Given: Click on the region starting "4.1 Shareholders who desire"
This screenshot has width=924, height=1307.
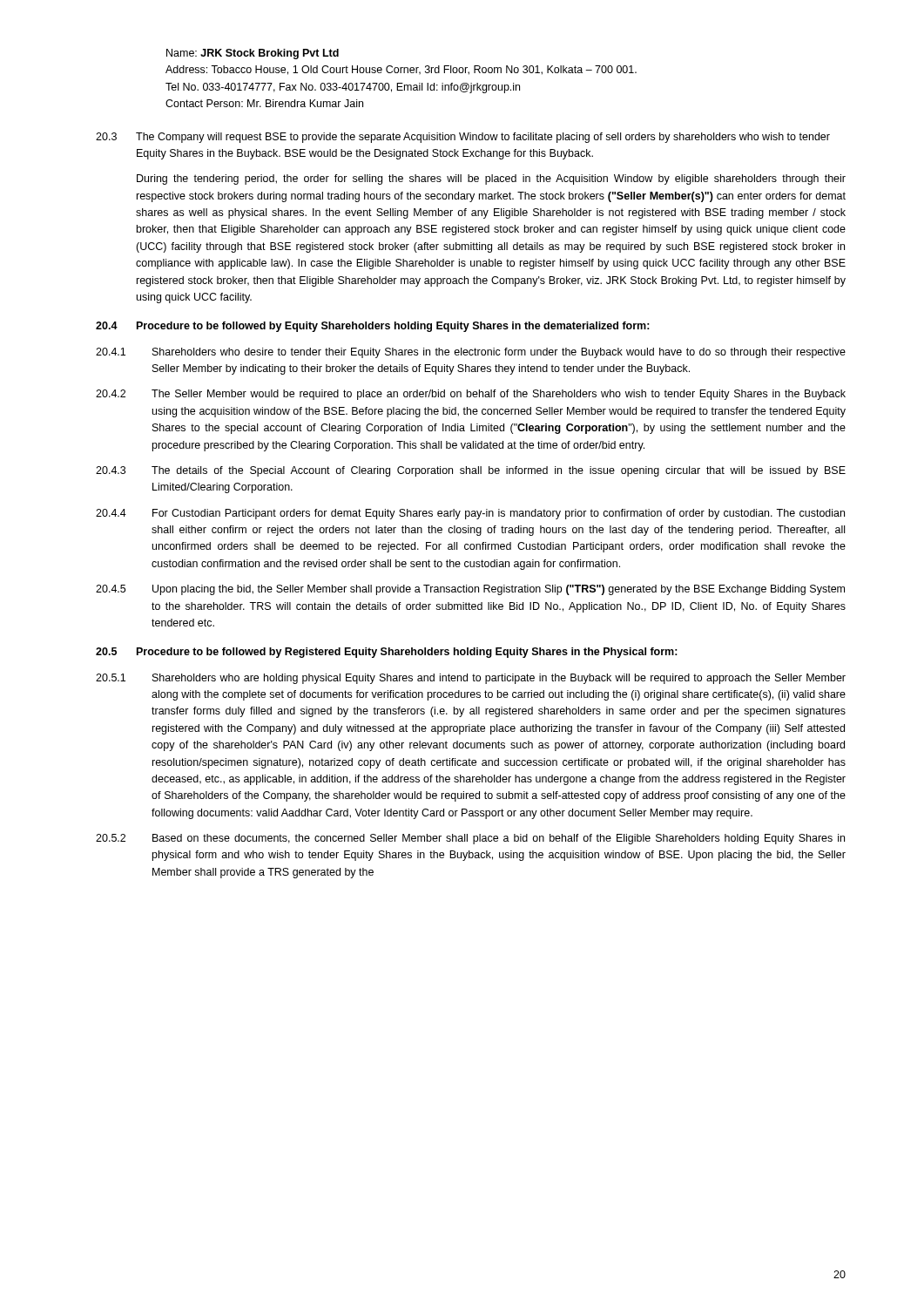Looking at the screenshot, I should (471, 361).
